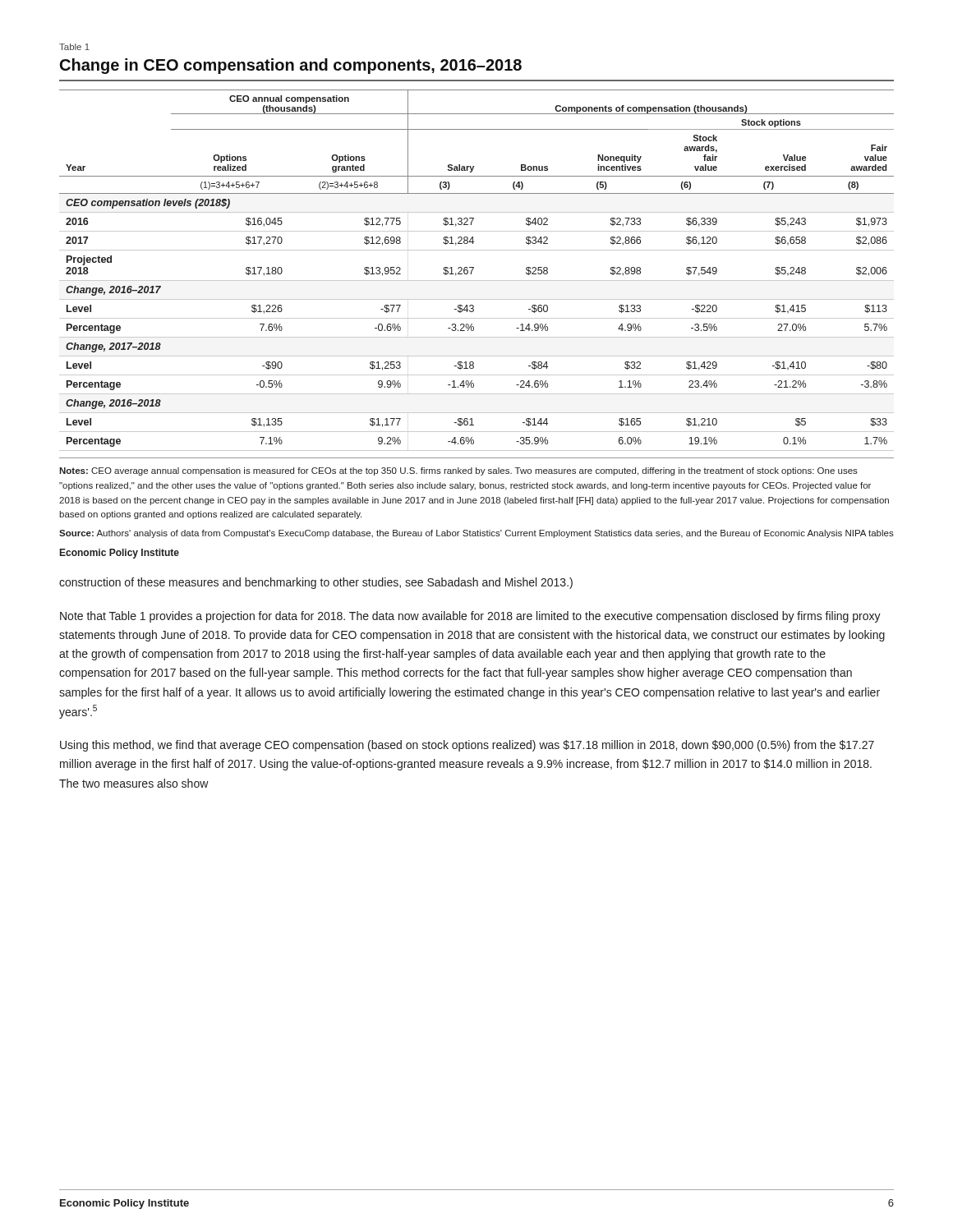Point to the block beginning "construction of these measures and benchmarking to"

(x=316, y=582)
